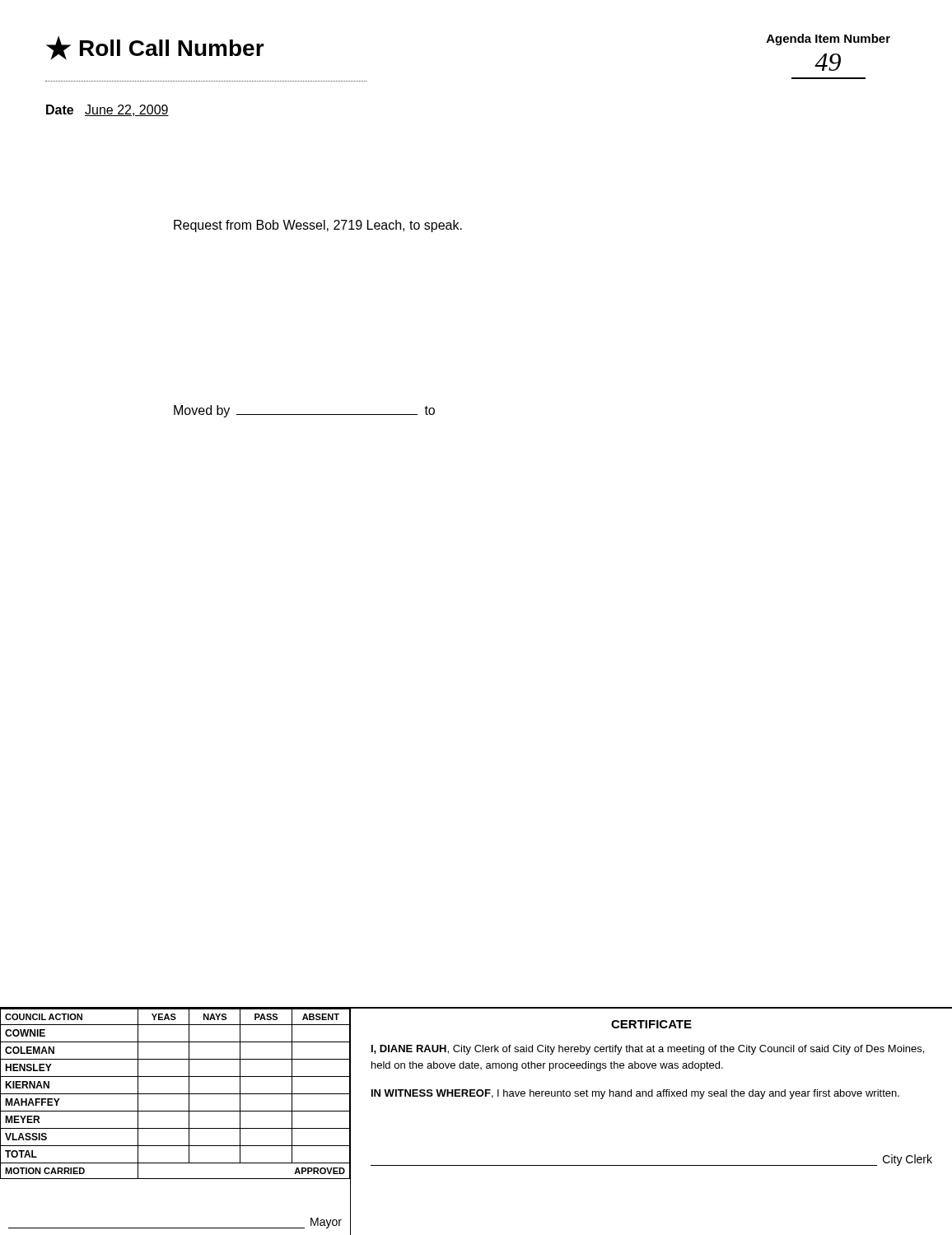Find the table that mentions "MOTION CARRIED"
The image size is (952, 1235).
pyautogui.click(x=175, y=1094)
